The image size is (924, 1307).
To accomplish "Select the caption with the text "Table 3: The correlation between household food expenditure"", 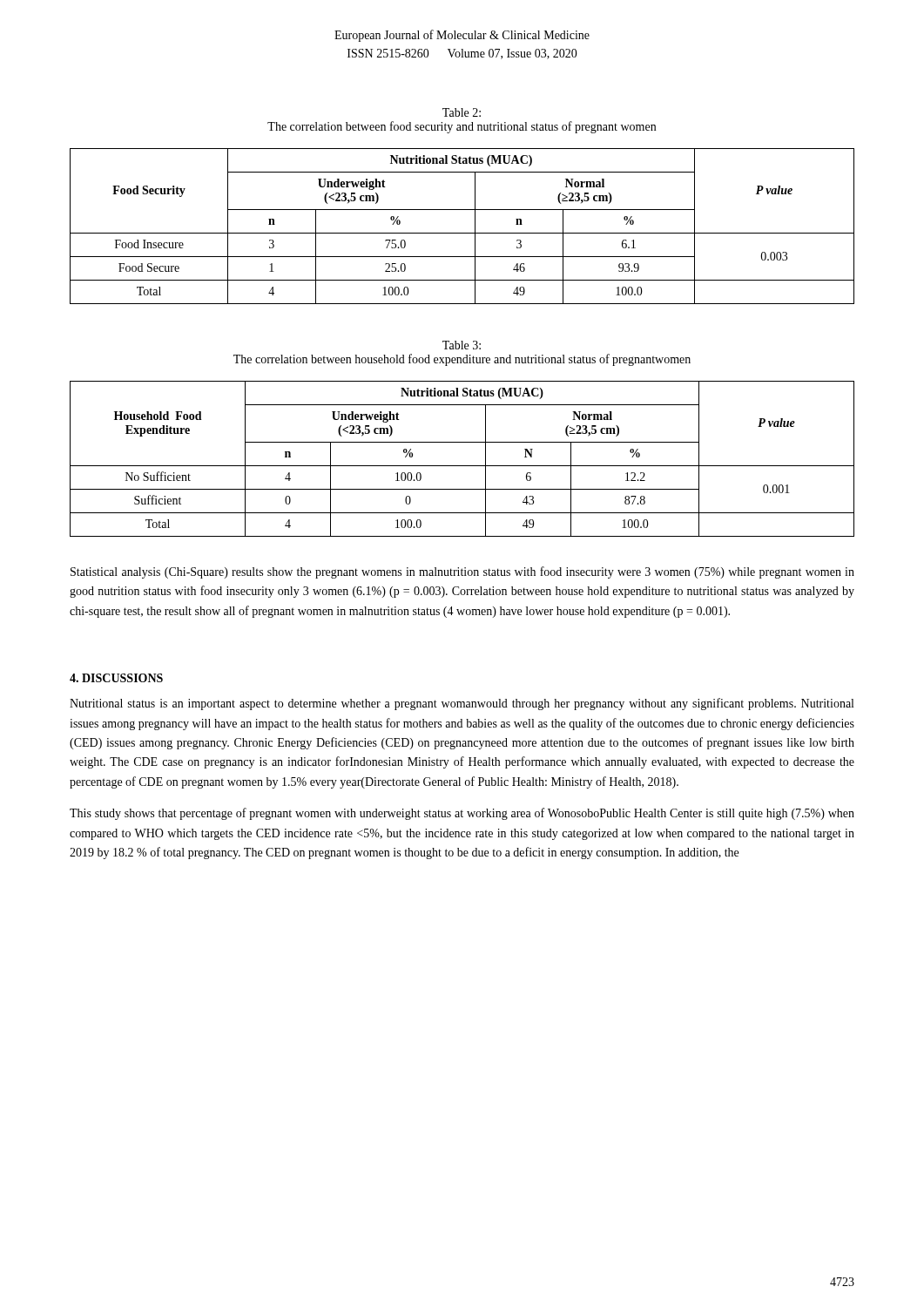I will tap(462, 352).
